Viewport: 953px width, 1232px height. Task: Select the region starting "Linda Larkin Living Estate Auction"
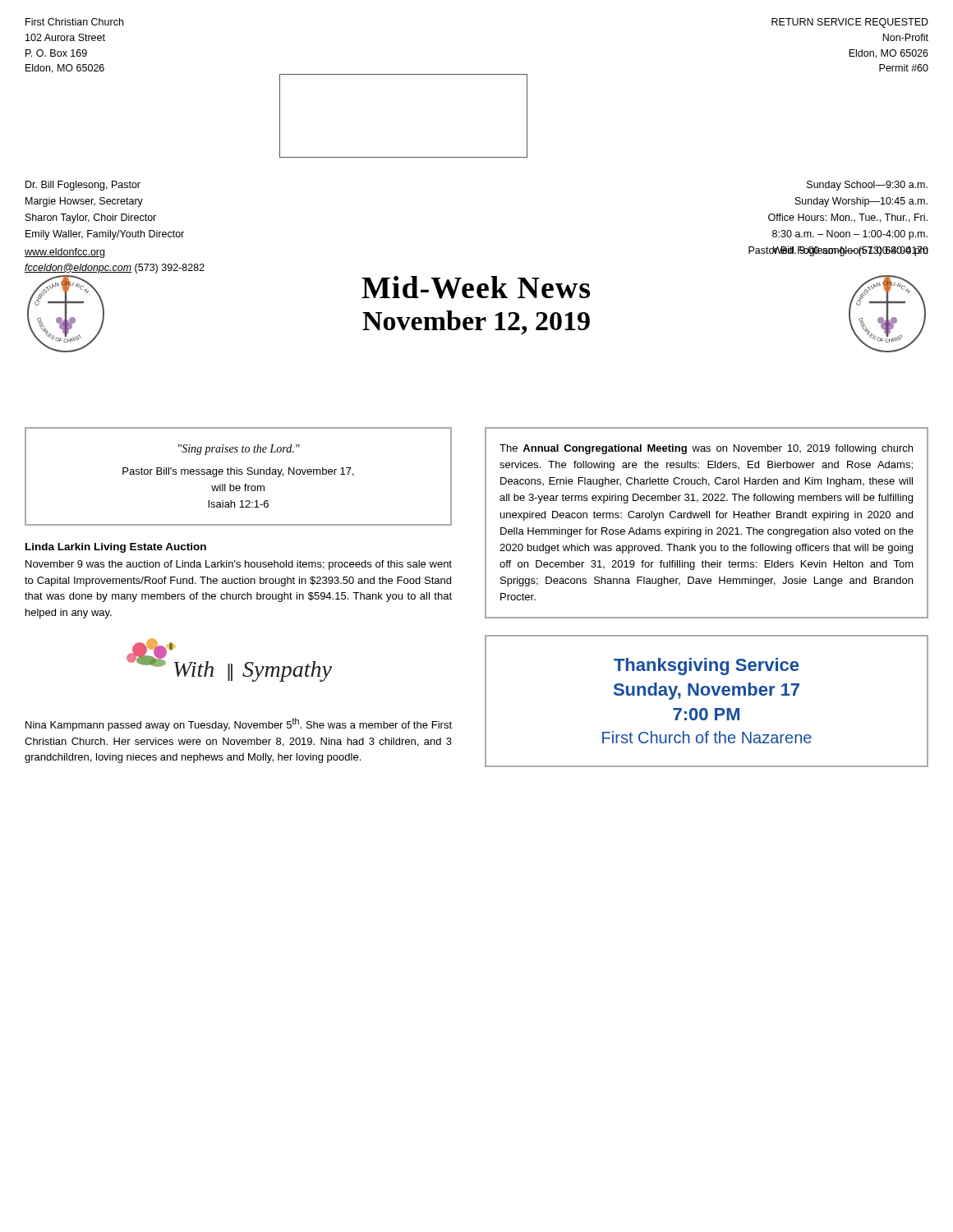click(116, 547)
